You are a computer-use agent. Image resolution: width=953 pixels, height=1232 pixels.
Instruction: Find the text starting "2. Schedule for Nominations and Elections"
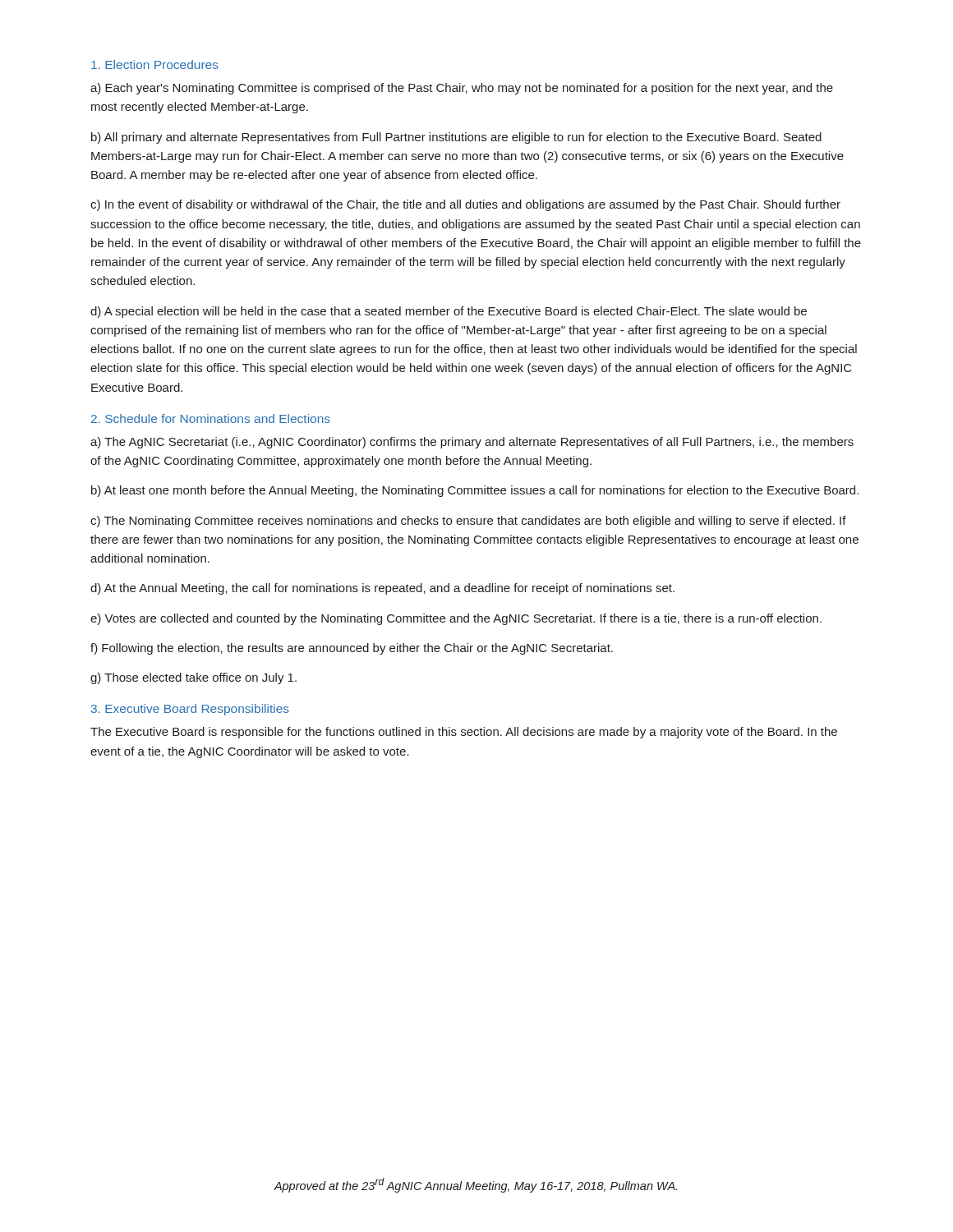(x=210, y=418)
